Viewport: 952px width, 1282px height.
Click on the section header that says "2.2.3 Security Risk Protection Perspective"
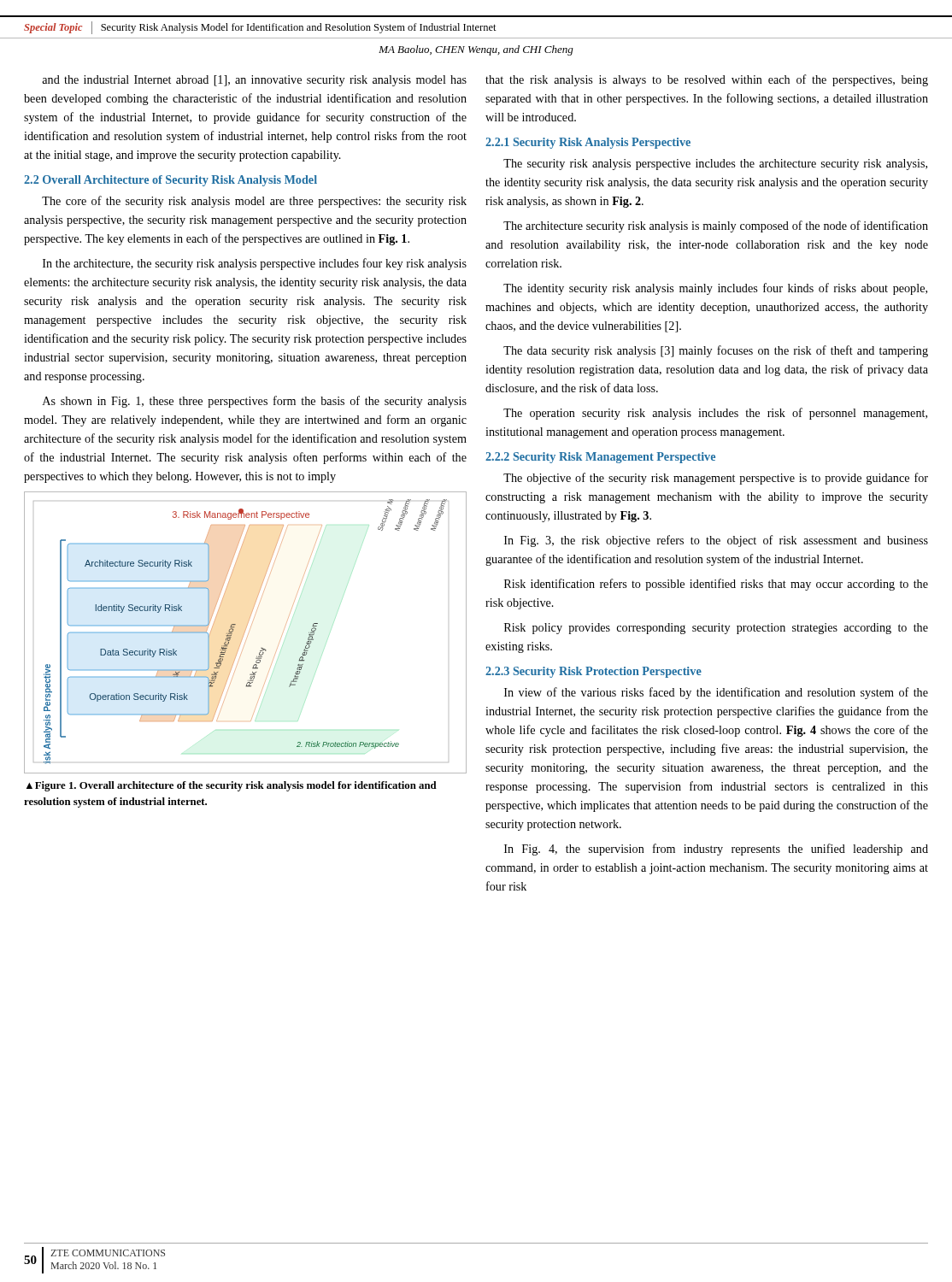tap(593, 671)
